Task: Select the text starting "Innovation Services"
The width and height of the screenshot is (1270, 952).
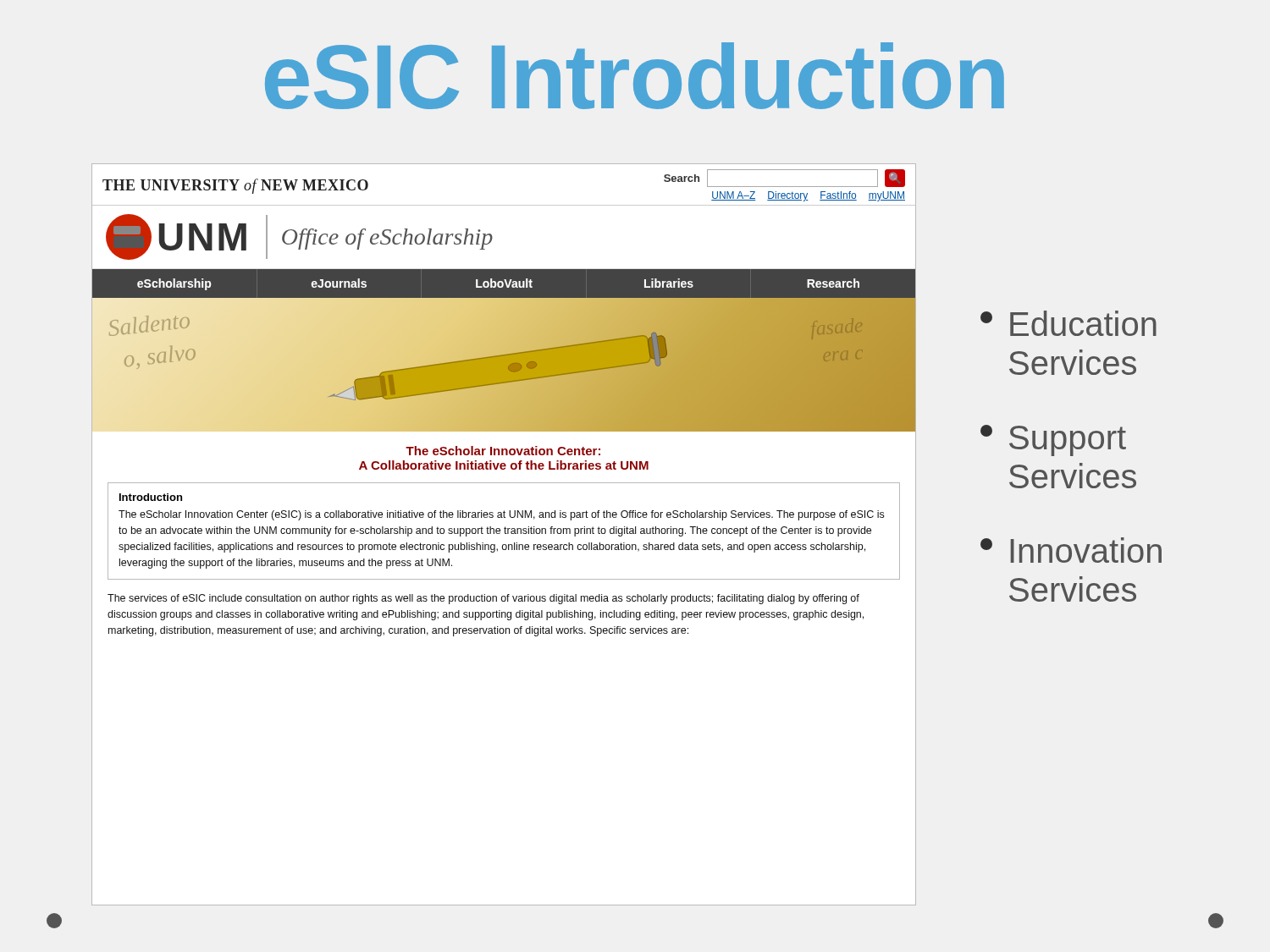Action: click(1095, 570)
